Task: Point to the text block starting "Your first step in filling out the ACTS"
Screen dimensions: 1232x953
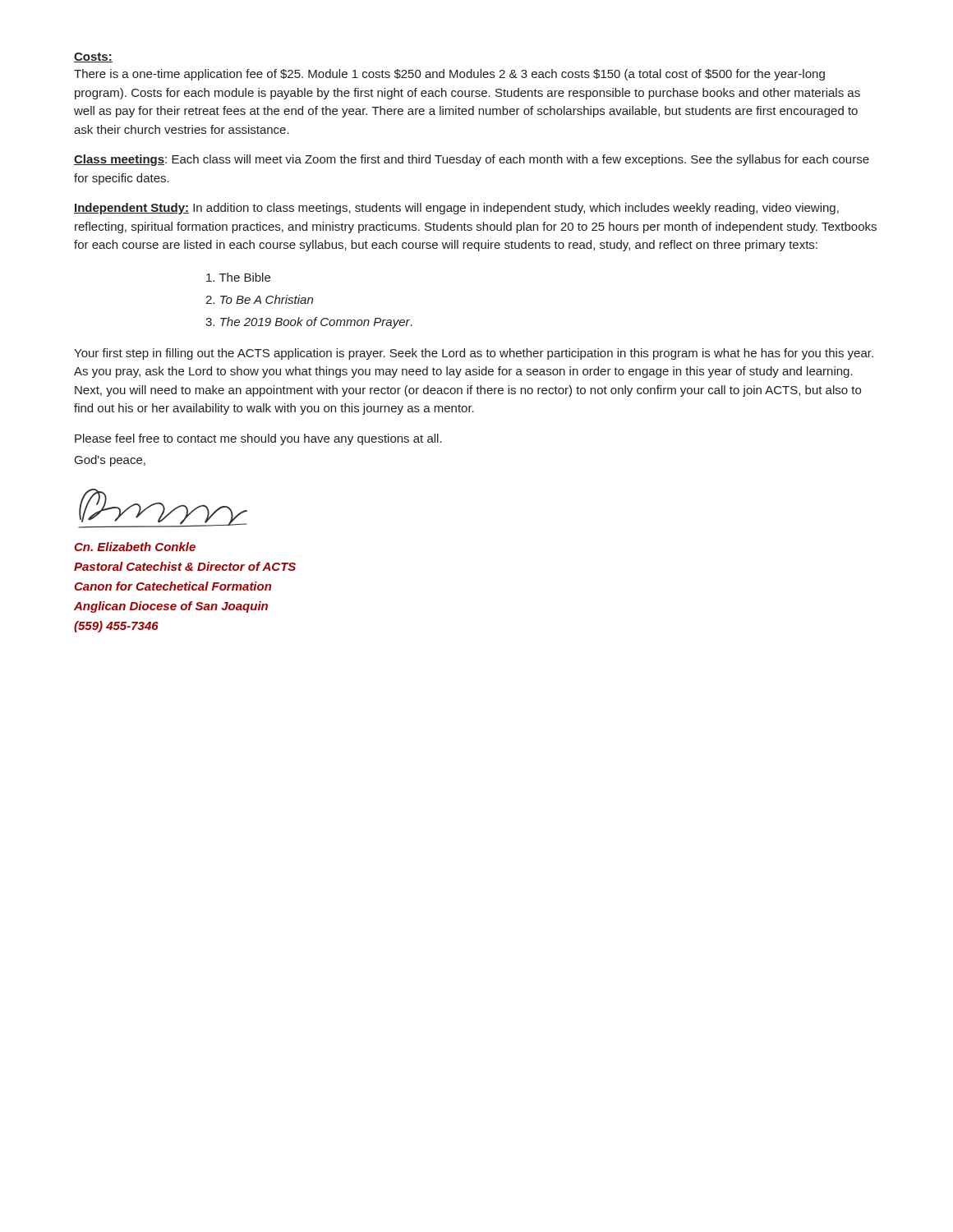Action: tap(476, 381)
